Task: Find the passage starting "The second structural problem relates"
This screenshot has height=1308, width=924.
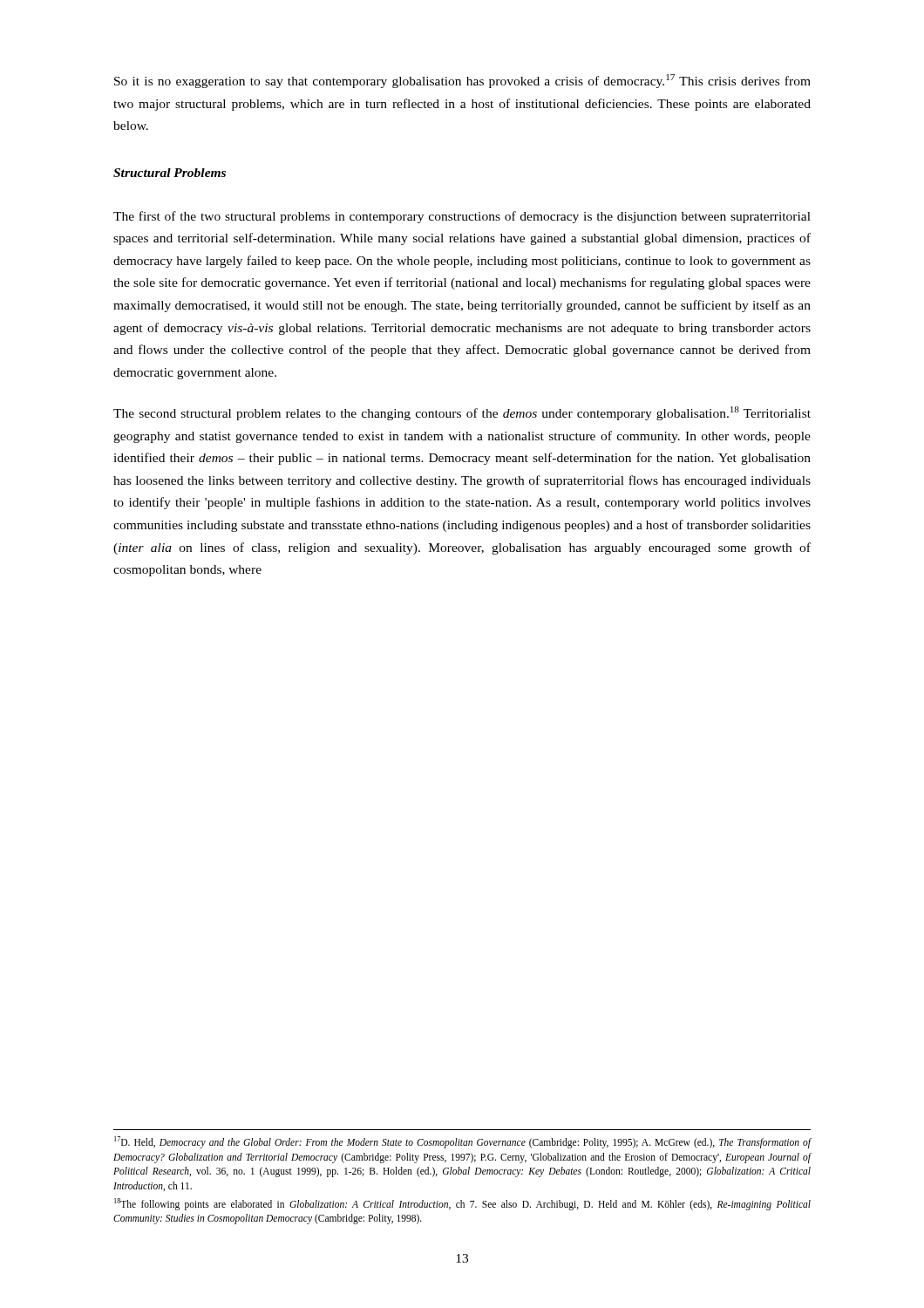Action: (462, 490)
